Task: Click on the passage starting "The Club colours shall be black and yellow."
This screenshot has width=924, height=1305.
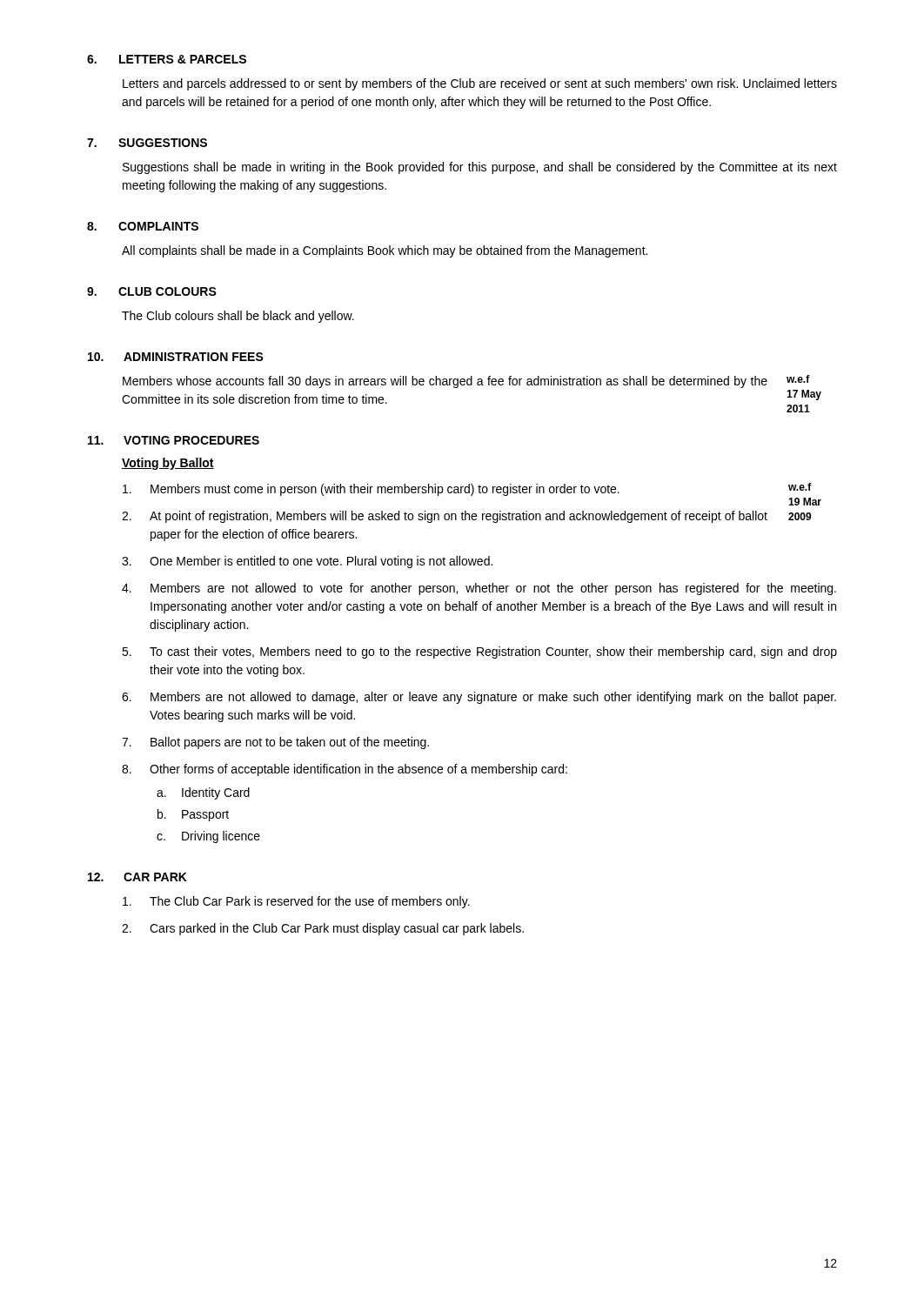Action: tap(238, 316)
